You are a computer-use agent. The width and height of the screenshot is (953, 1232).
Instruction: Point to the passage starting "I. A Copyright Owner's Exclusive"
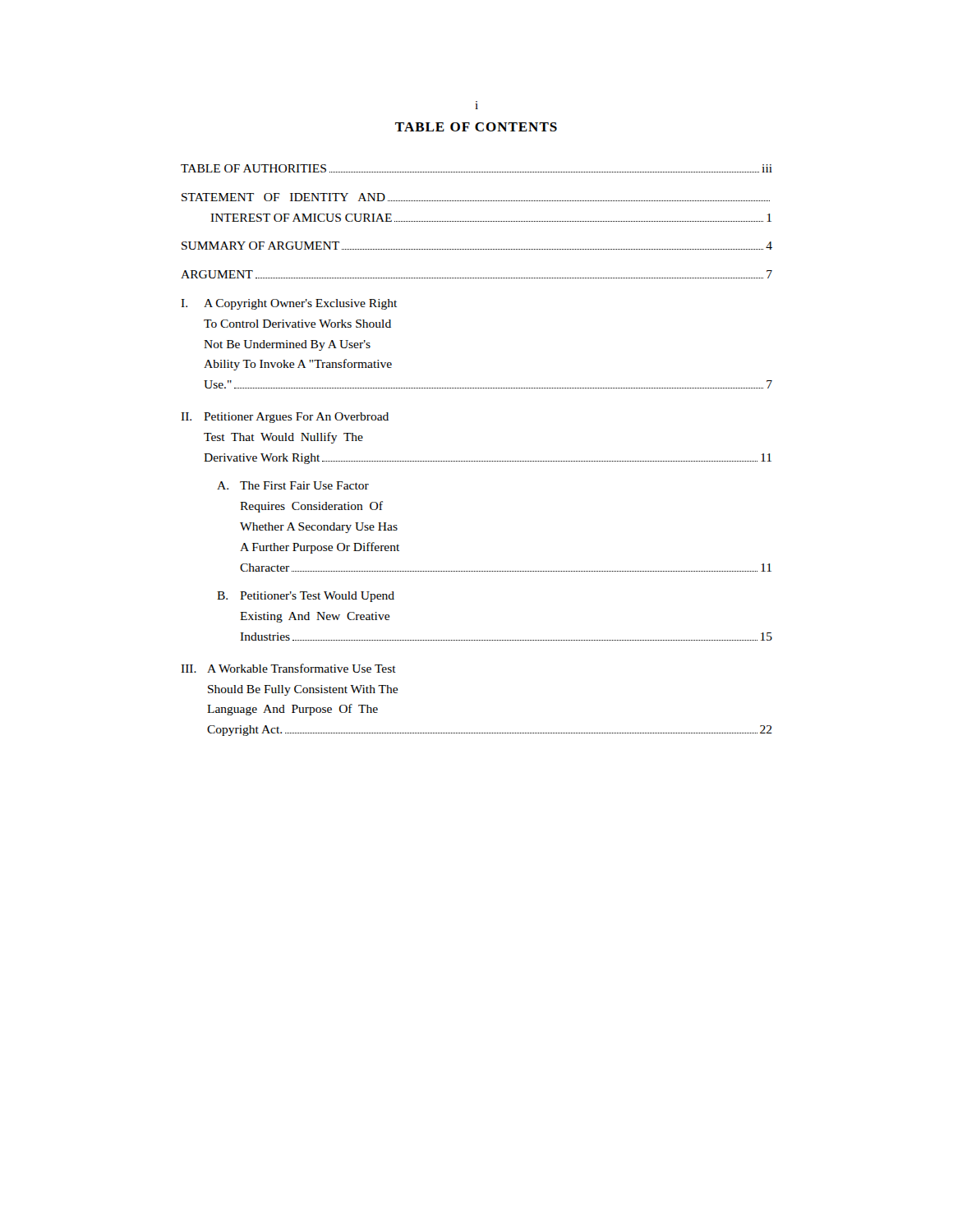(x=289, y=304)
